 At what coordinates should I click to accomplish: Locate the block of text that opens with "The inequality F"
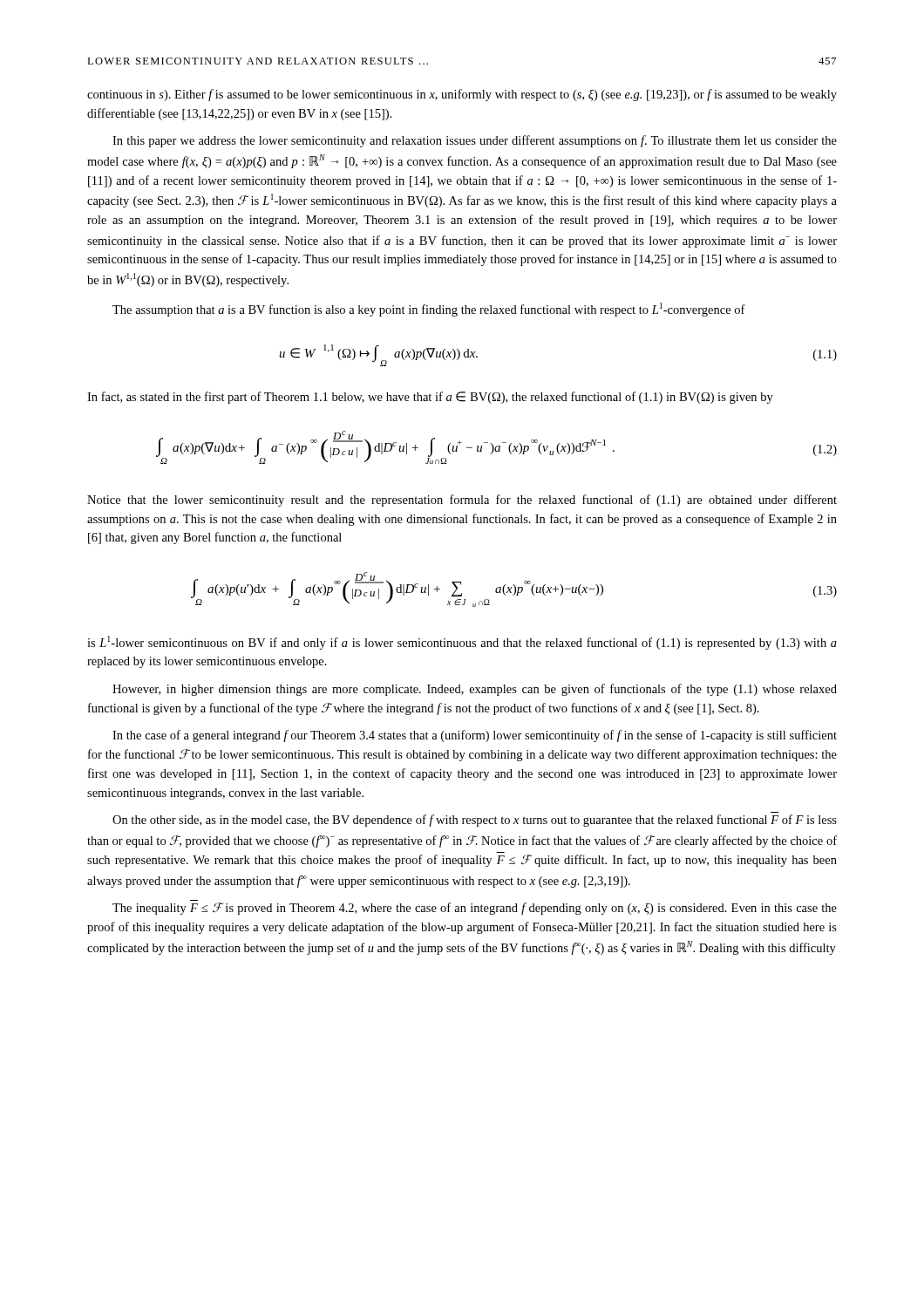[x=462, y=928]
